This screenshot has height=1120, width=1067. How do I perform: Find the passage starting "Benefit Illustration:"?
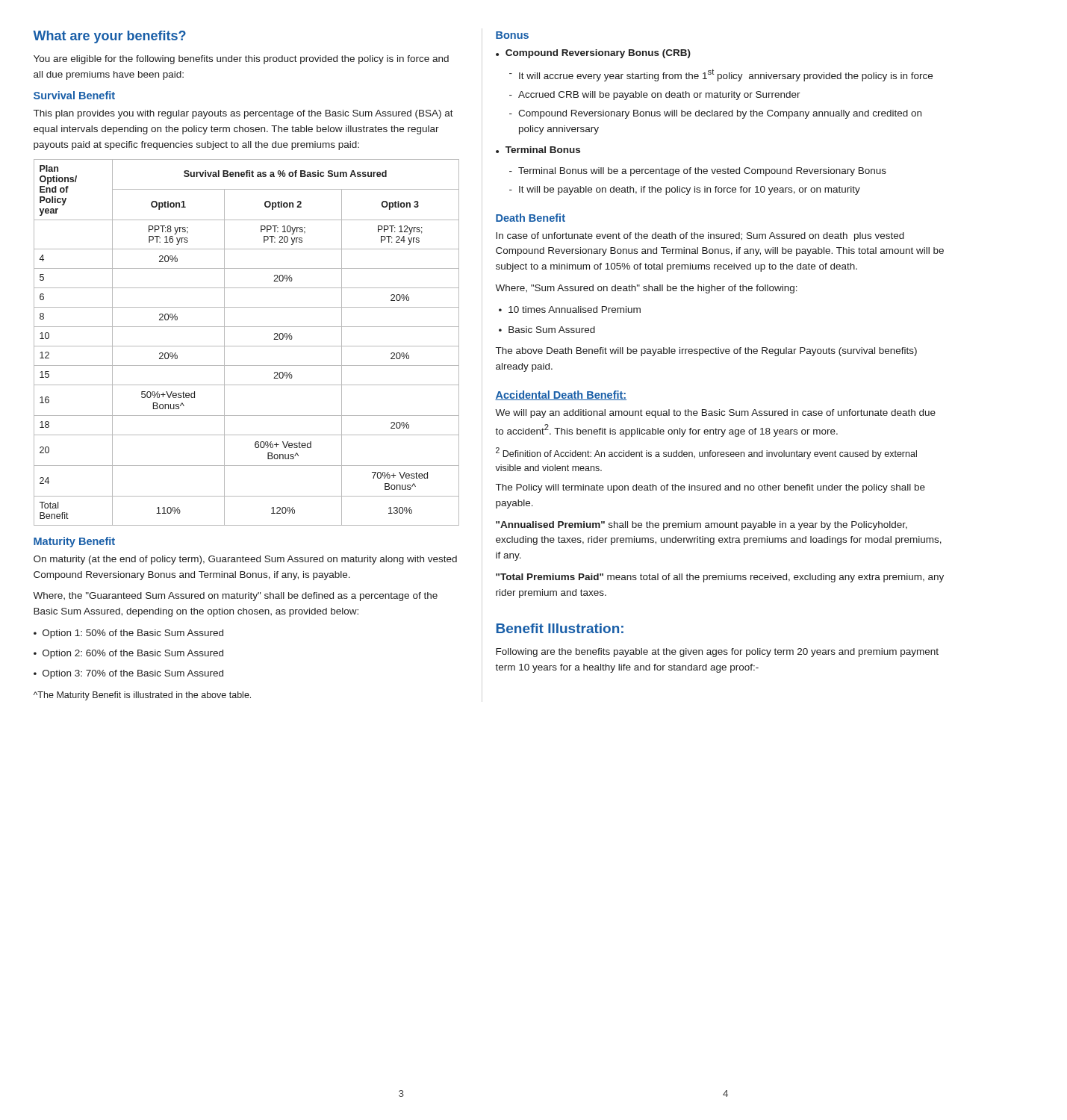click(560, 628)
